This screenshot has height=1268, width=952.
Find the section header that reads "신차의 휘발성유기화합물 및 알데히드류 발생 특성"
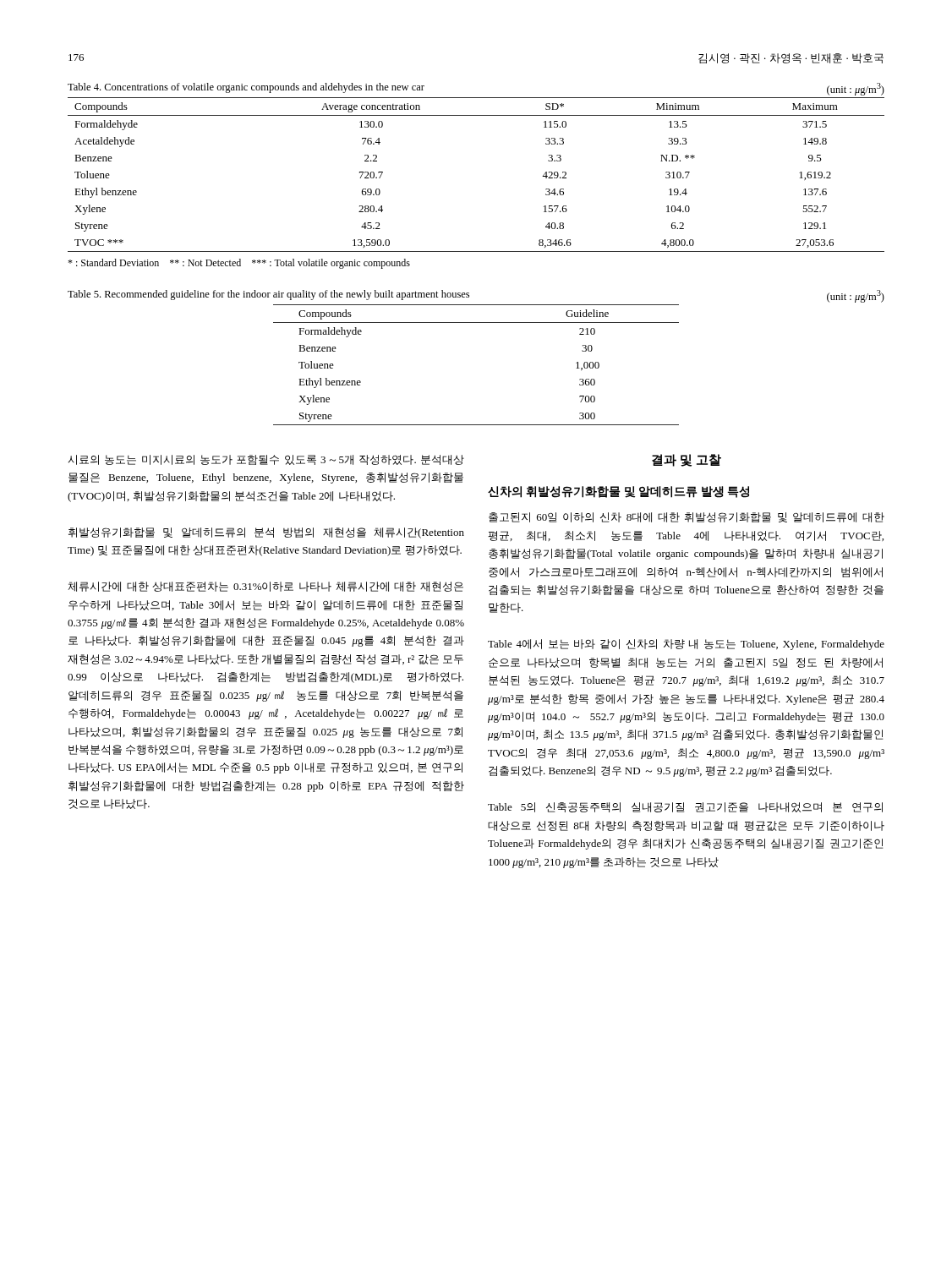(619, 491)
